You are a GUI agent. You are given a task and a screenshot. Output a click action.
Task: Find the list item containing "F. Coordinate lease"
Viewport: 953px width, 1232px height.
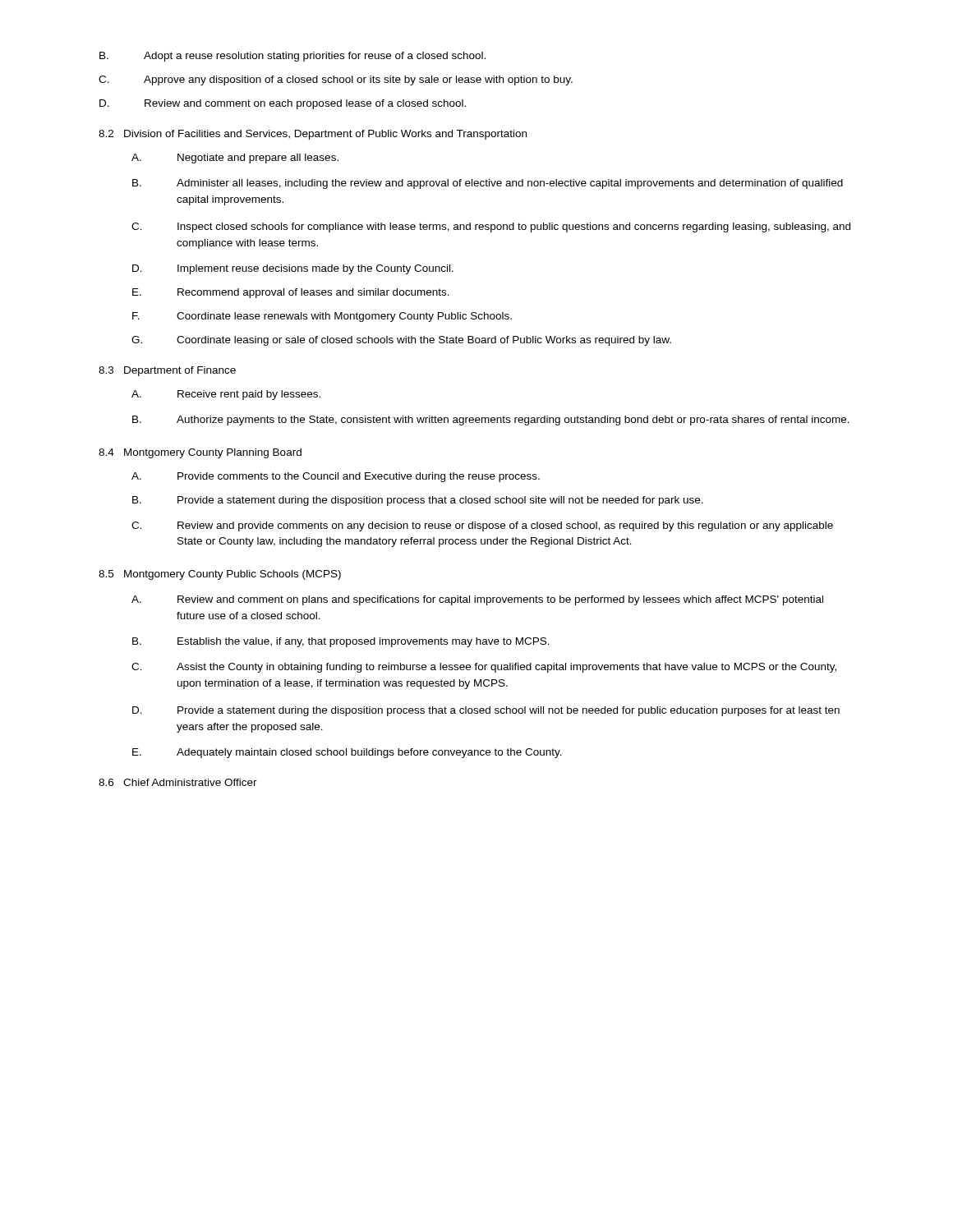[493, 316]
